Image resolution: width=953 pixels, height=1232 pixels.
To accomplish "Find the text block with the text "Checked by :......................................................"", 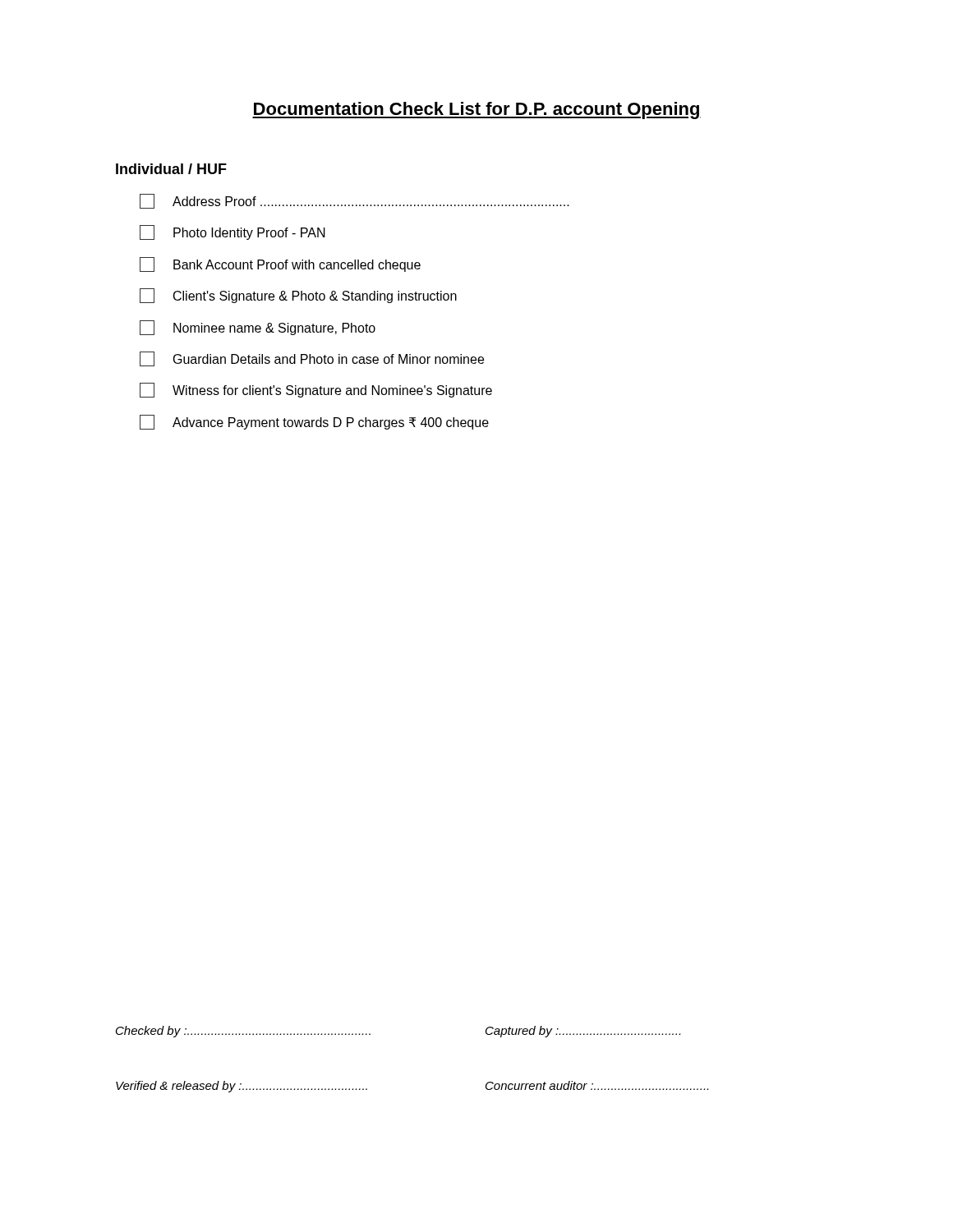I will tap(476, 1030).
